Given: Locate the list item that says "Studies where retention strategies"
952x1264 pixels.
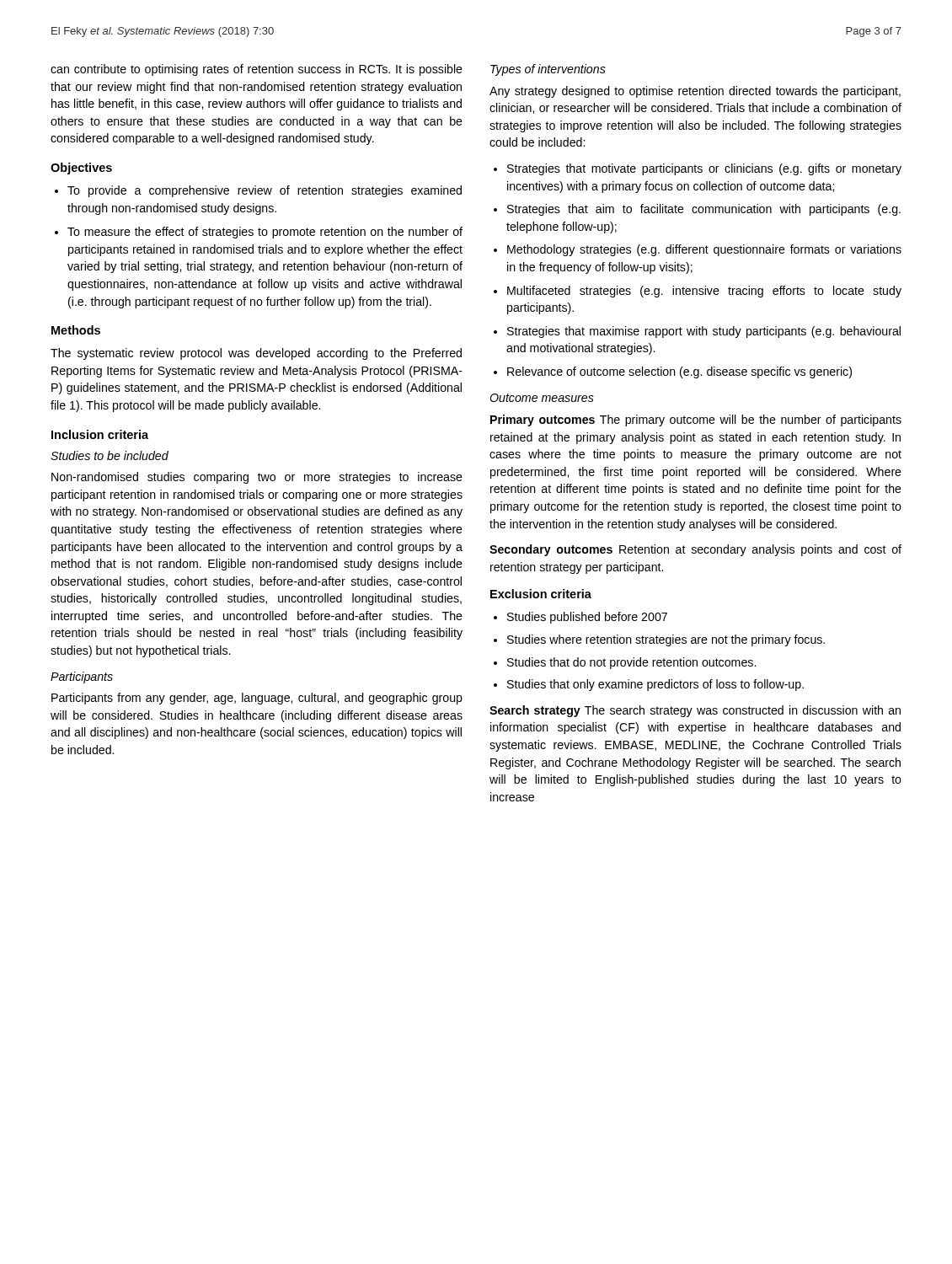Looking at the screenshot, I should tap(704, 640).
